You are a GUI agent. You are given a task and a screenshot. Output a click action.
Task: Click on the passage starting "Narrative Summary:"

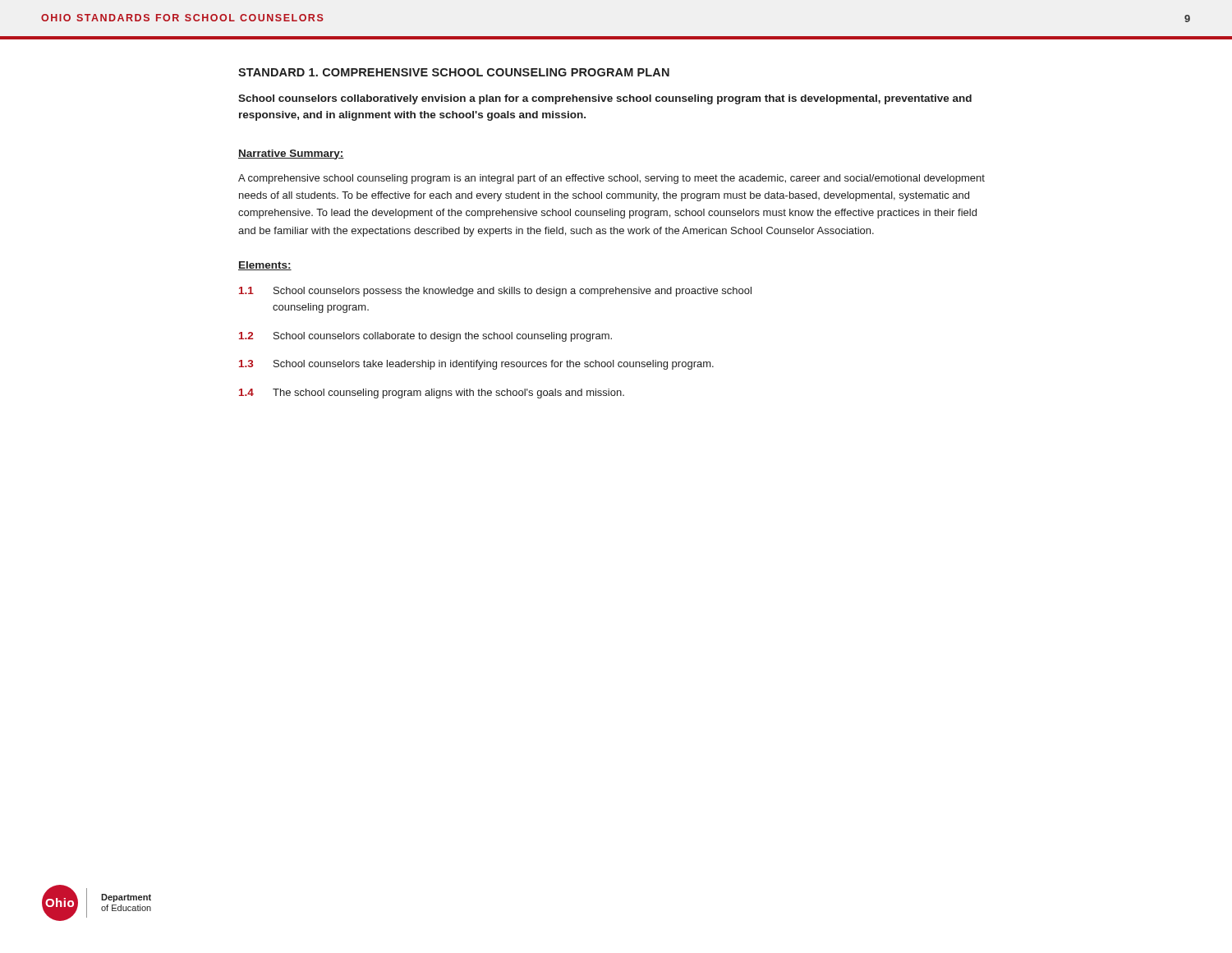pos(291,154)
